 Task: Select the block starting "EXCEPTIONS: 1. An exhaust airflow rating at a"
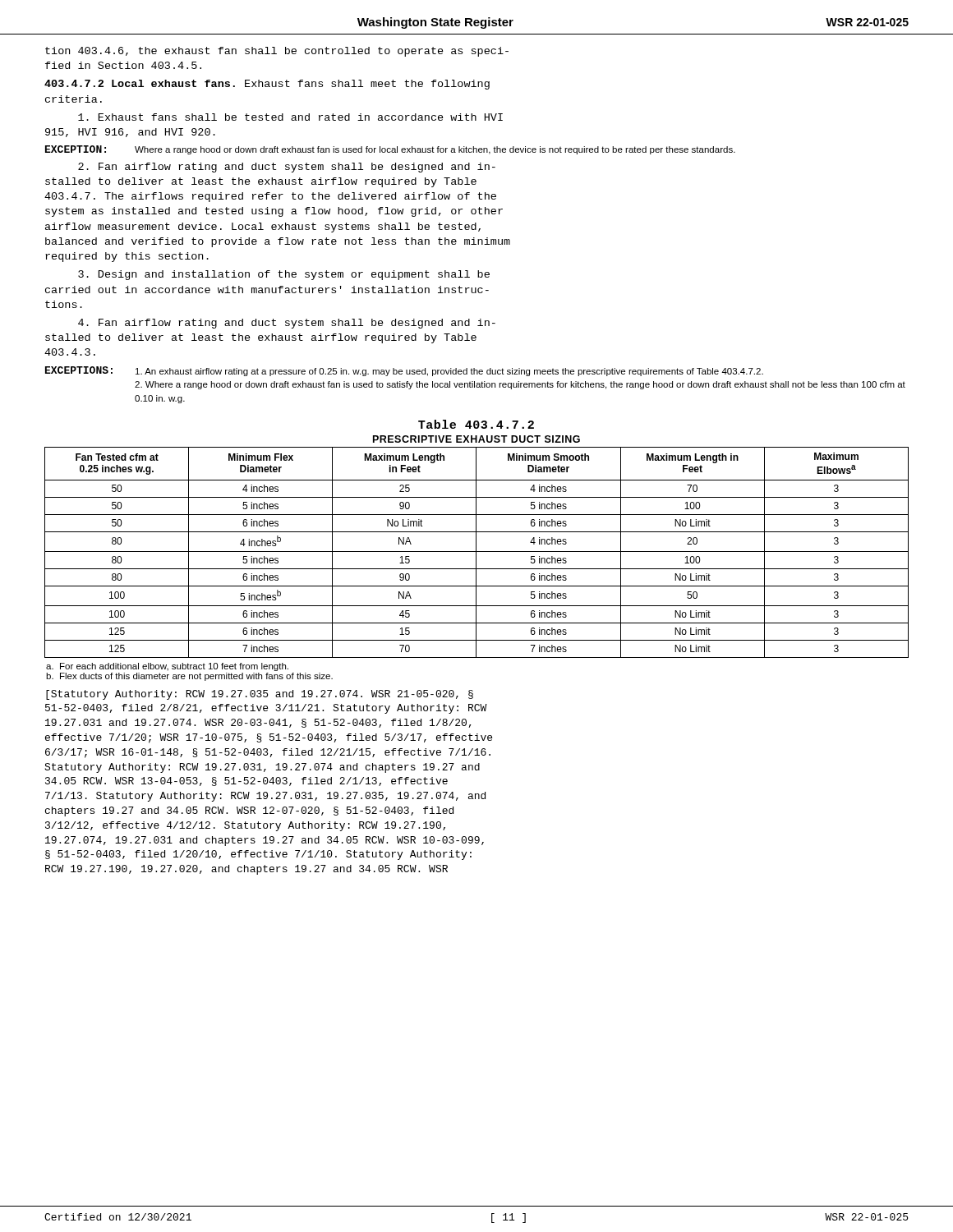click(476, 385)
